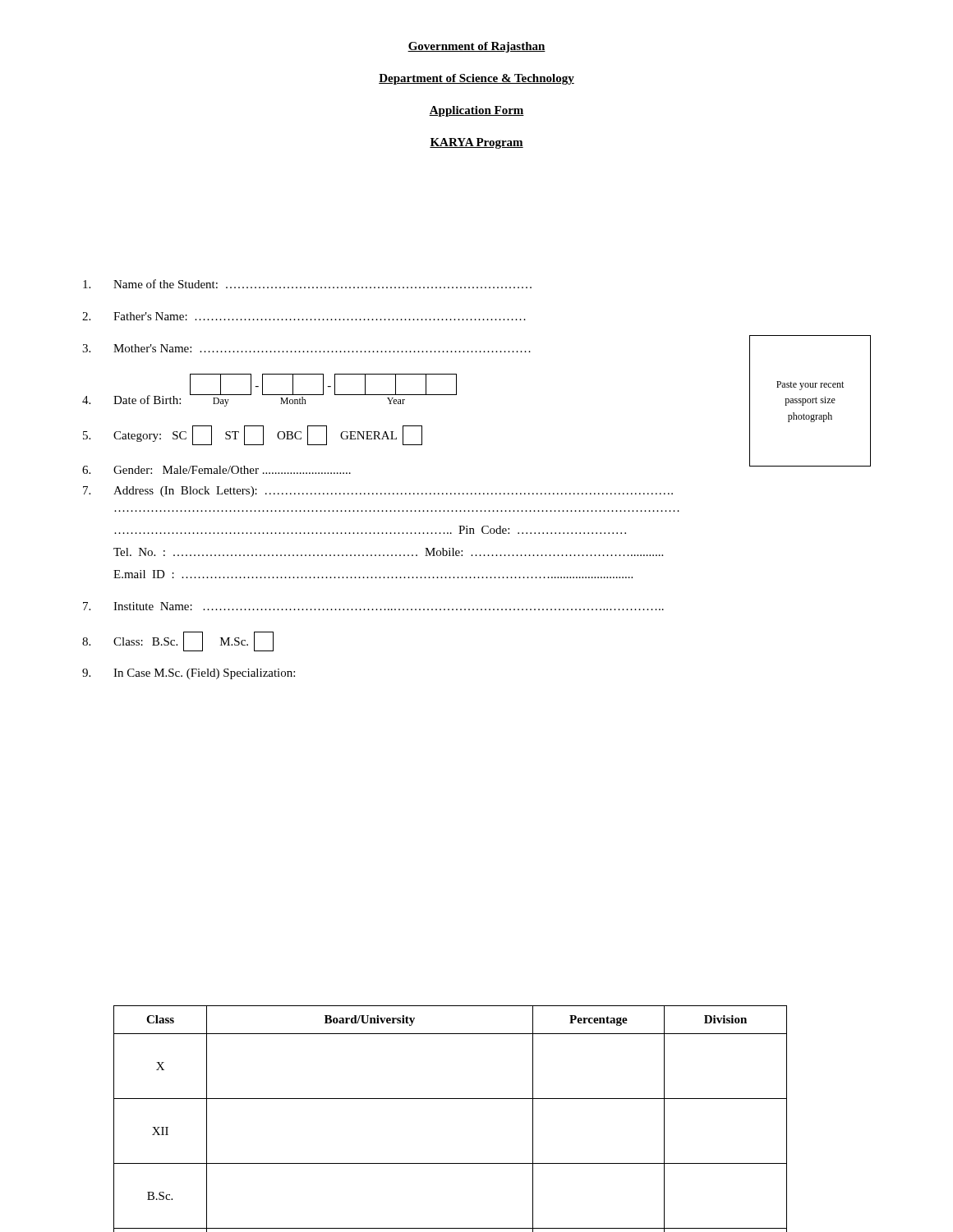Select the text containing "Mother's Name: ………………………………………………………………………"

click(x=307, y=349)
